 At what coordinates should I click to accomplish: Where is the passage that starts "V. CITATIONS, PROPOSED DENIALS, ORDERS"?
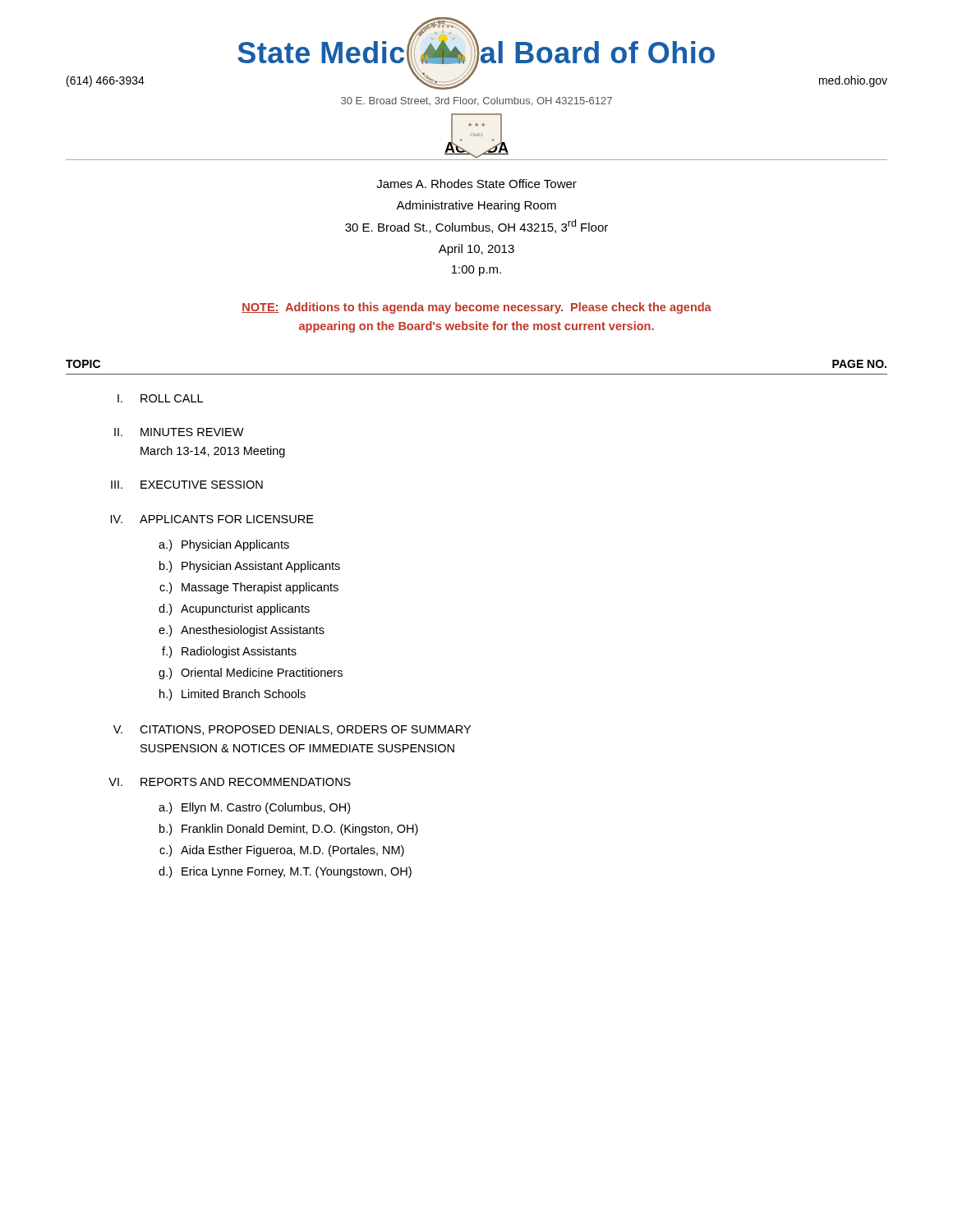476,739
